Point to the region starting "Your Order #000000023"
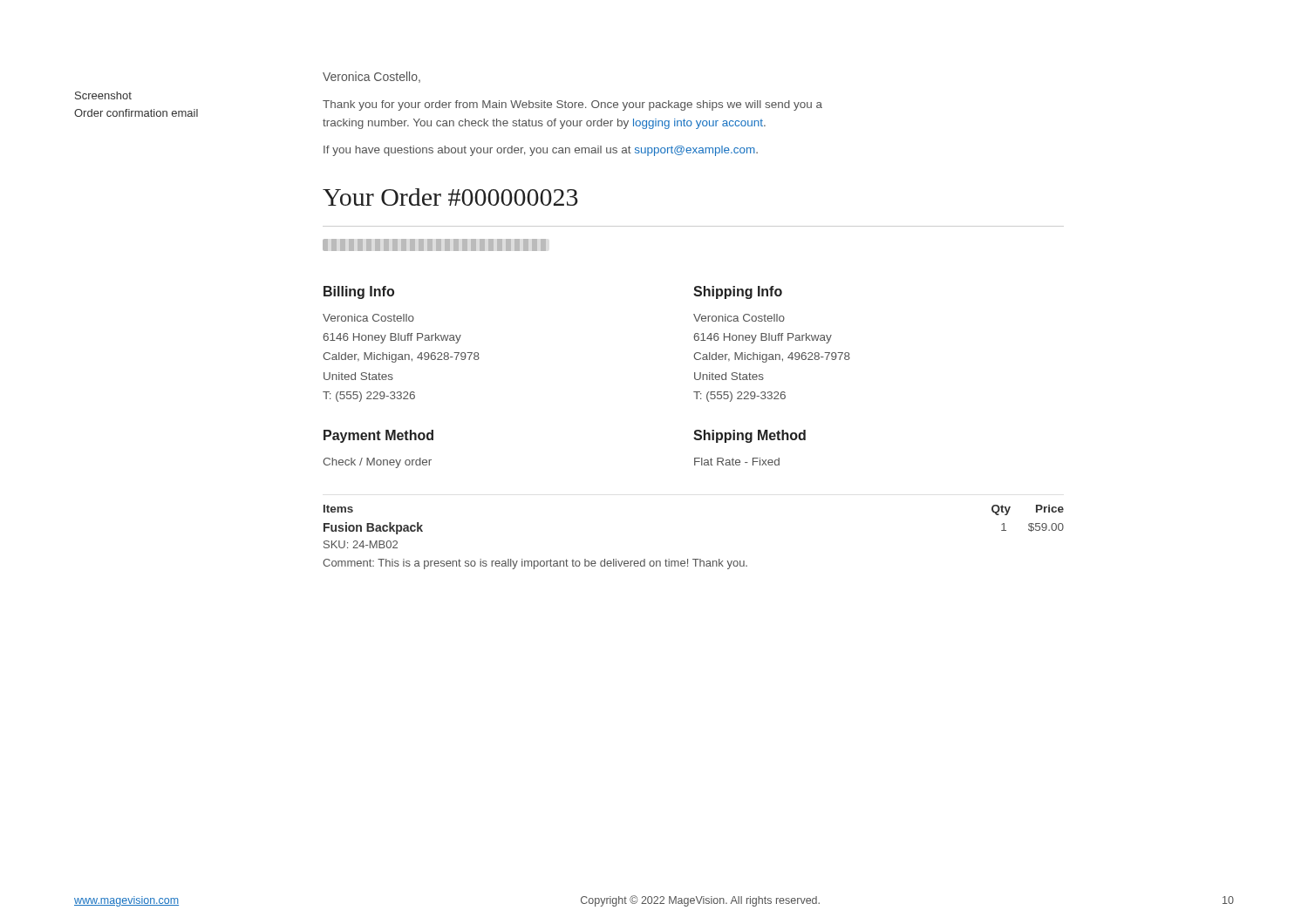 pyautogui.click(x=451, y=196)
